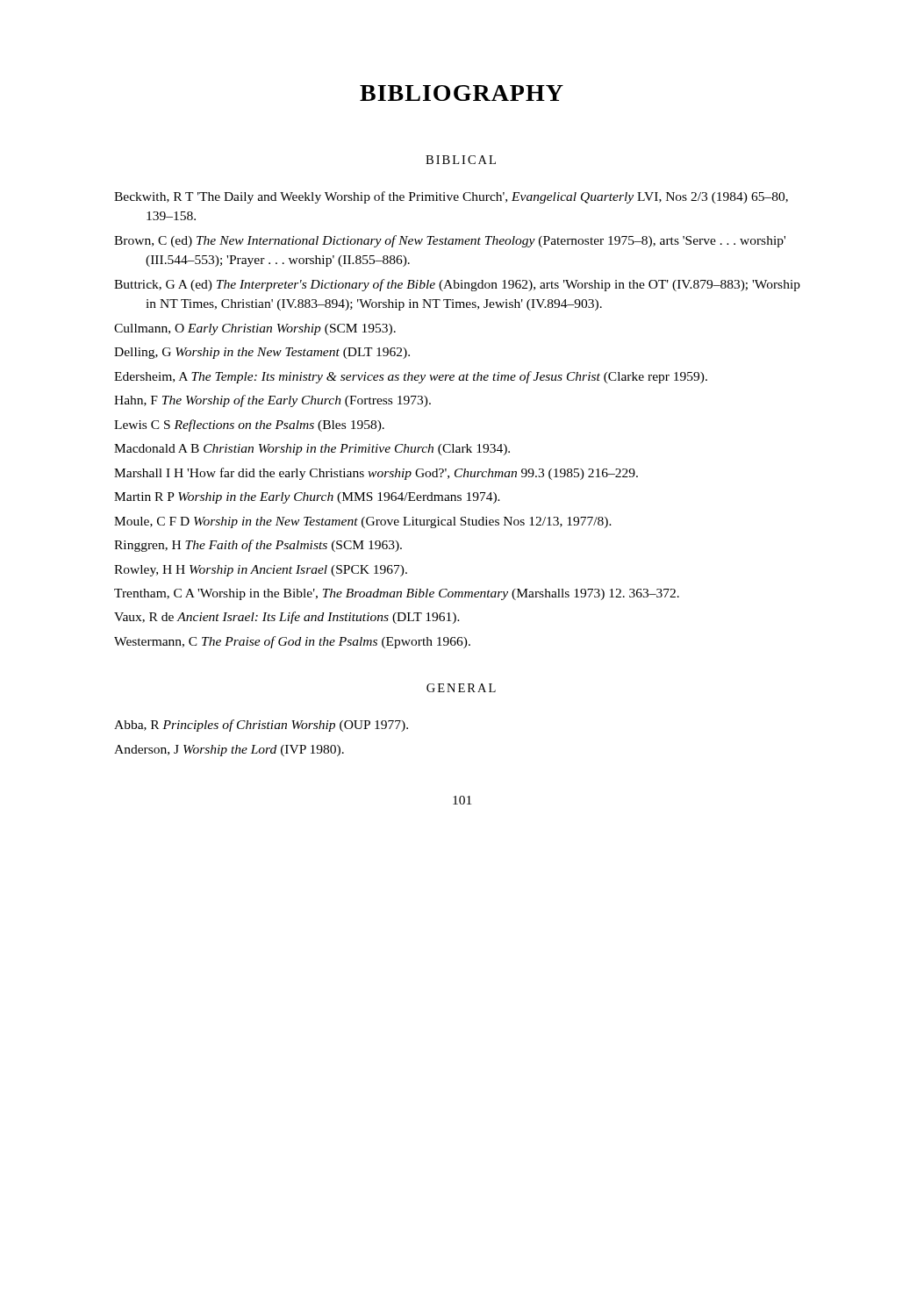Where is the passage that starts "Cullmann, O Early Christian Worship"?
The height and width of the screenshot is (1316, 924).
coord(255,327)
